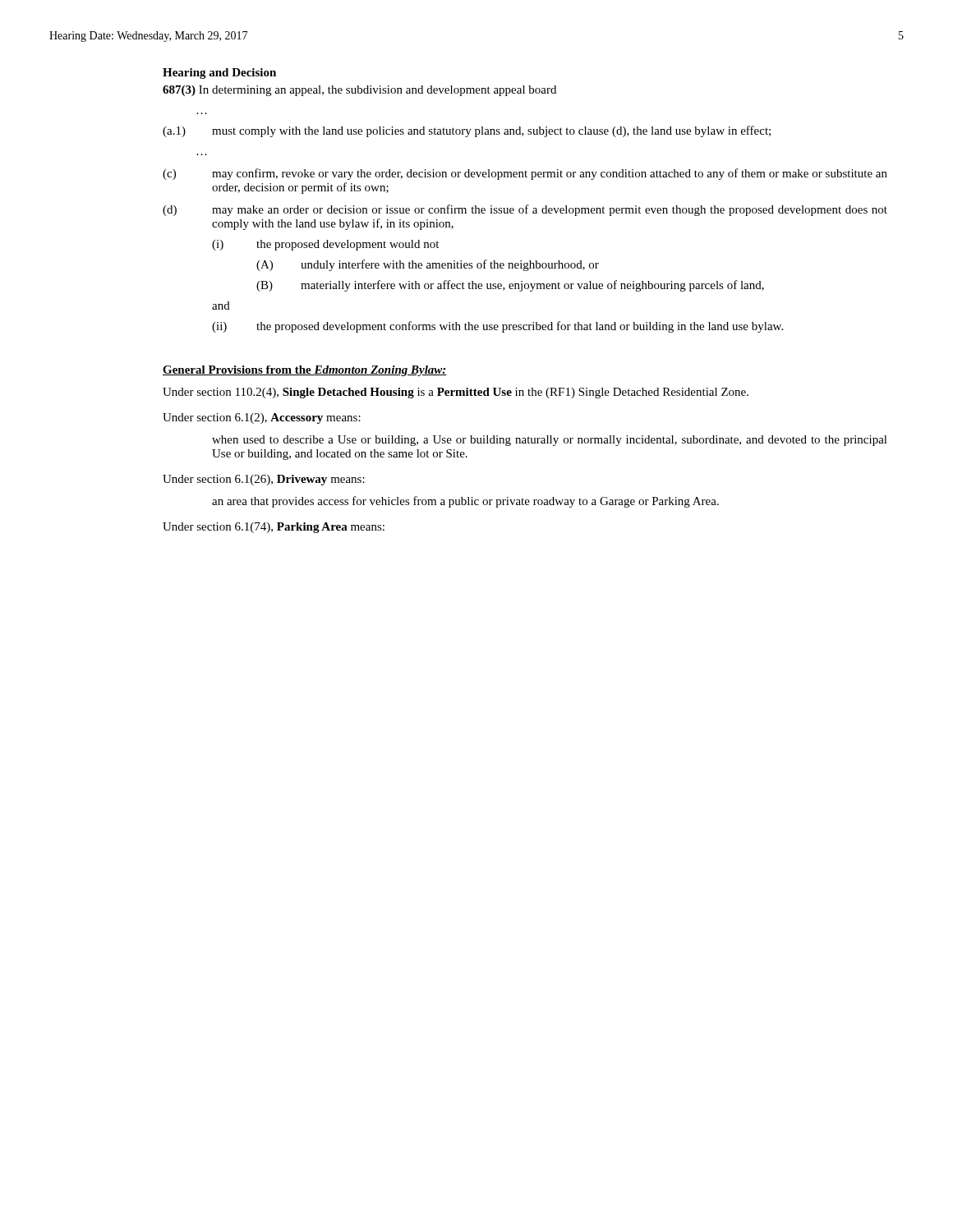This screenshot has height=1232, width=953.
Task: Locate the section header containing "General Provisions from"
Action: coord(305,370)
